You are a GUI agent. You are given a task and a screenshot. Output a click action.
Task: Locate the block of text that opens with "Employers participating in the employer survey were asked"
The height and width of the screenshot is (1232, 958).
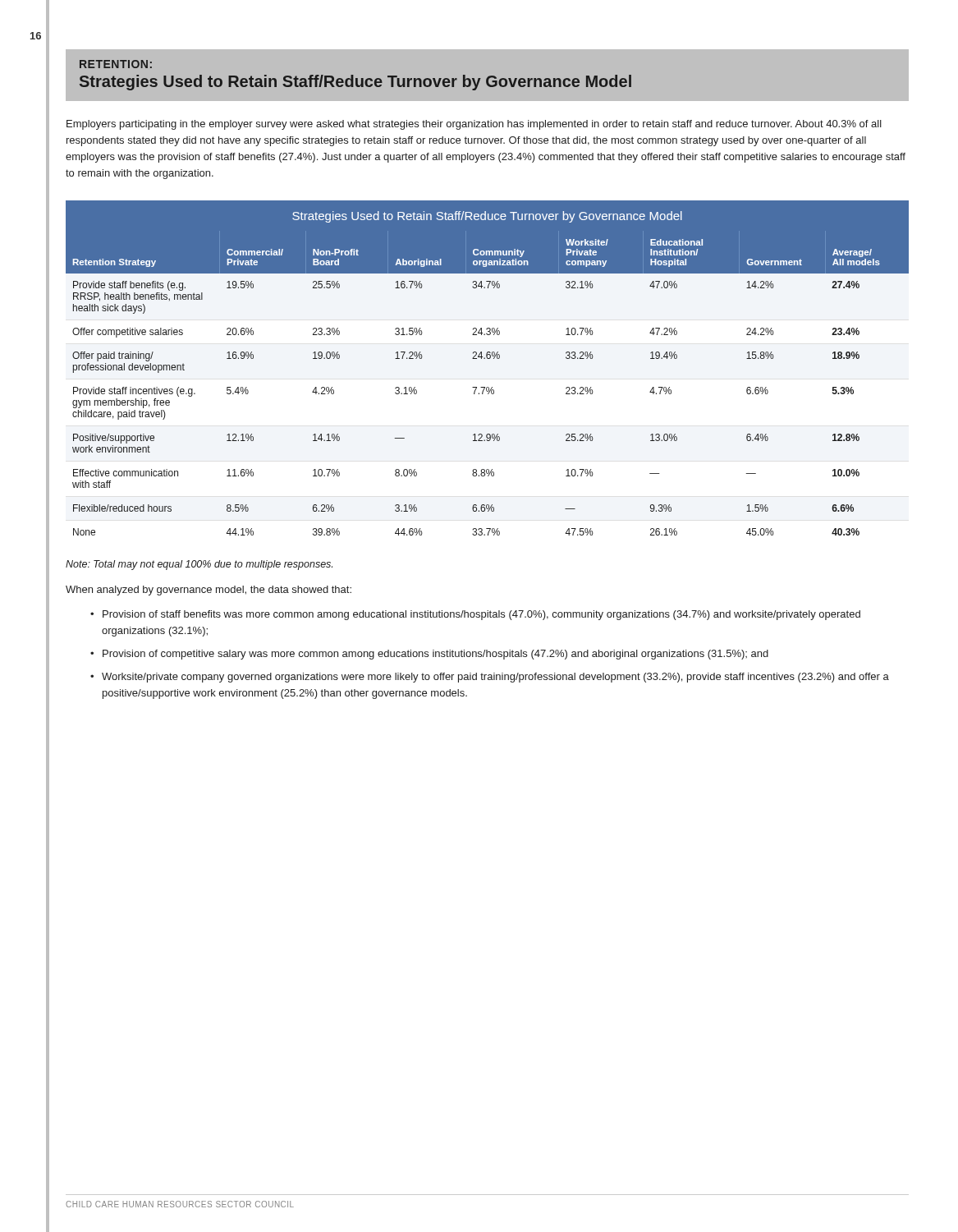(x=486, y=148)
